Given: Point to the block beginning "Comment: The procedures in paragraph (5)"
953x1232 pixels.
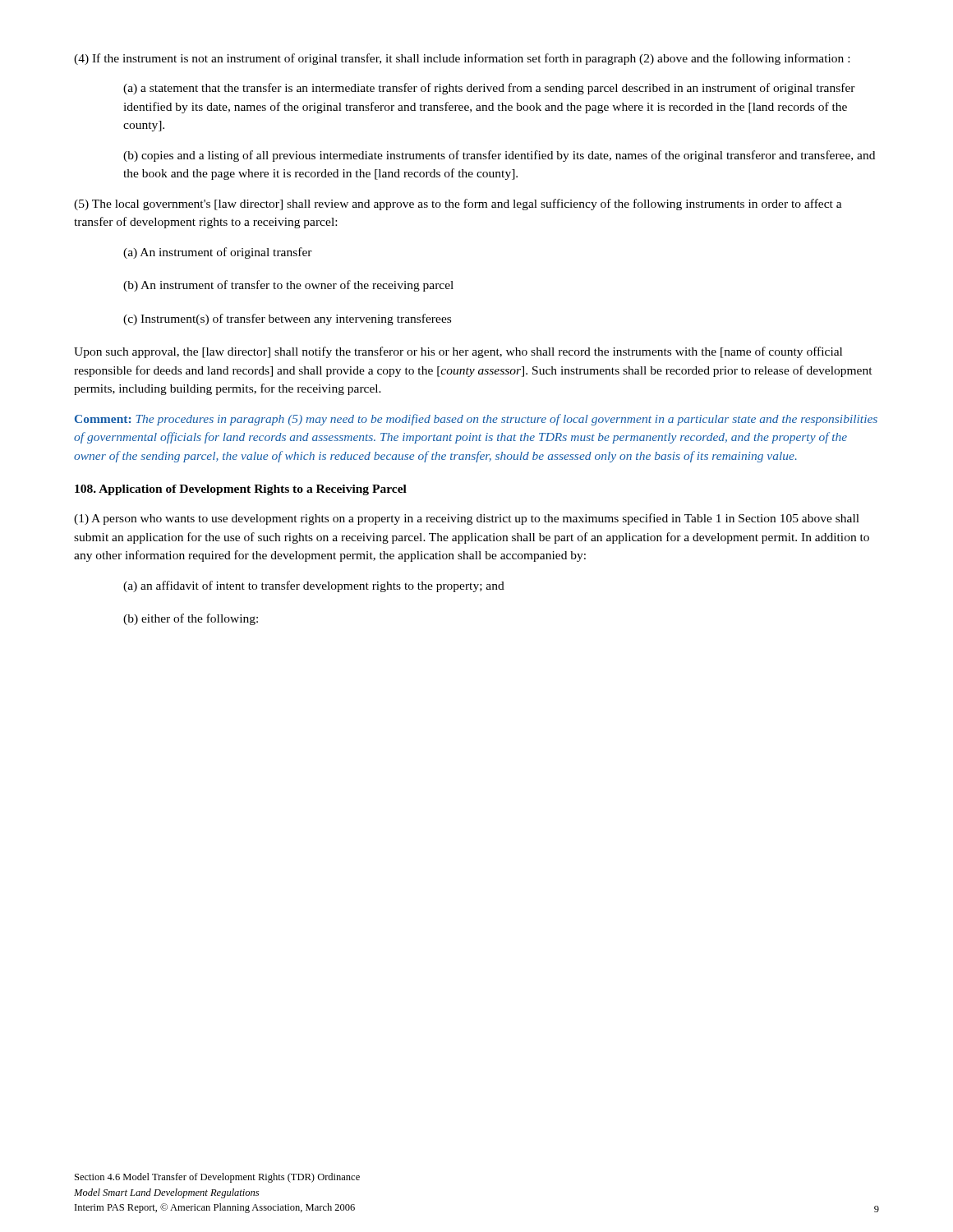Looking at the screenshot, I should pyautogui.click(x=476, y=437).
